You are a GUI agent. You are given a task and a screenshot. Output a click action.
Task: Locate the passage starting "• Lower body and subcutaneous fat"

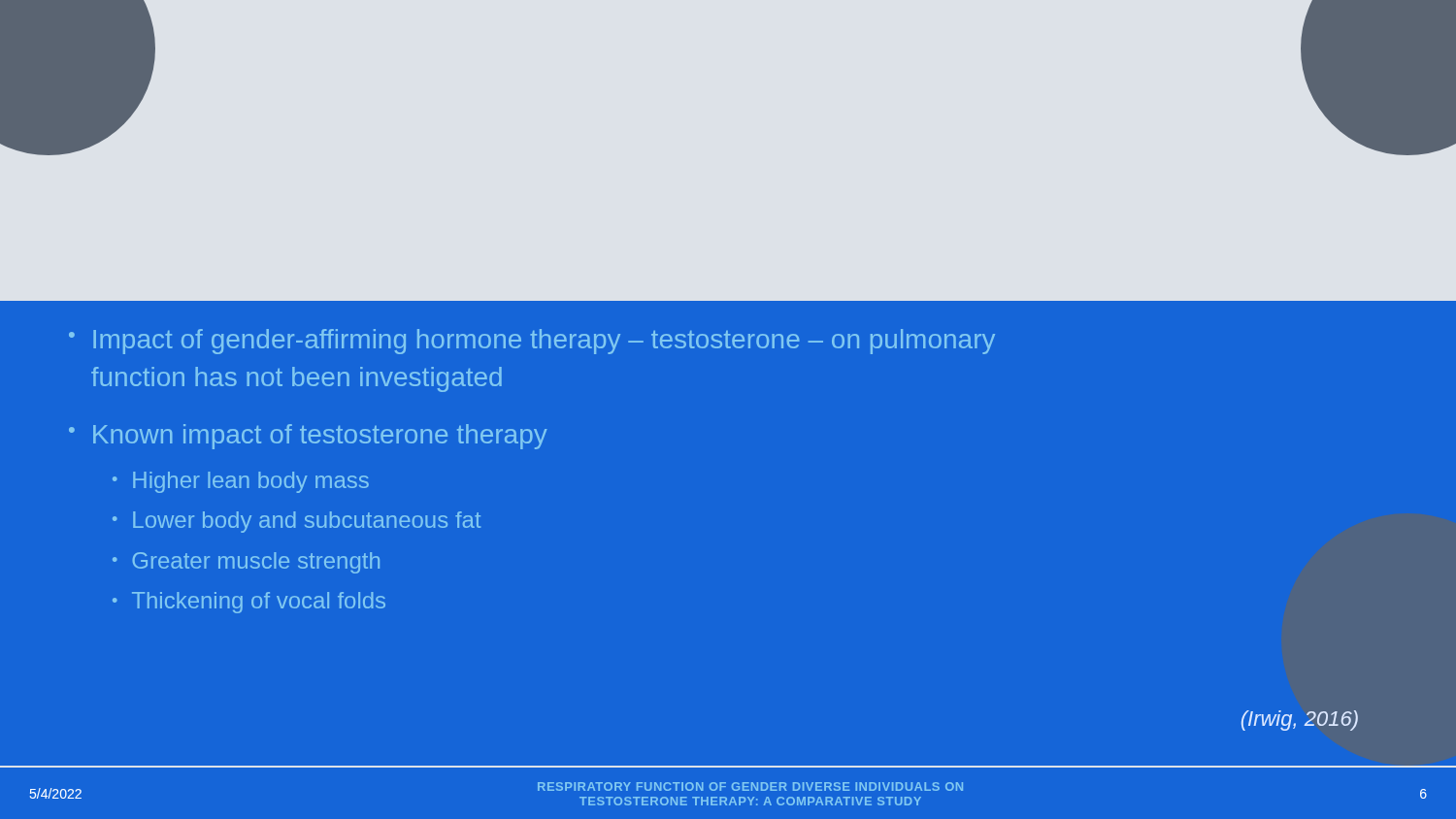pos(296,520)
